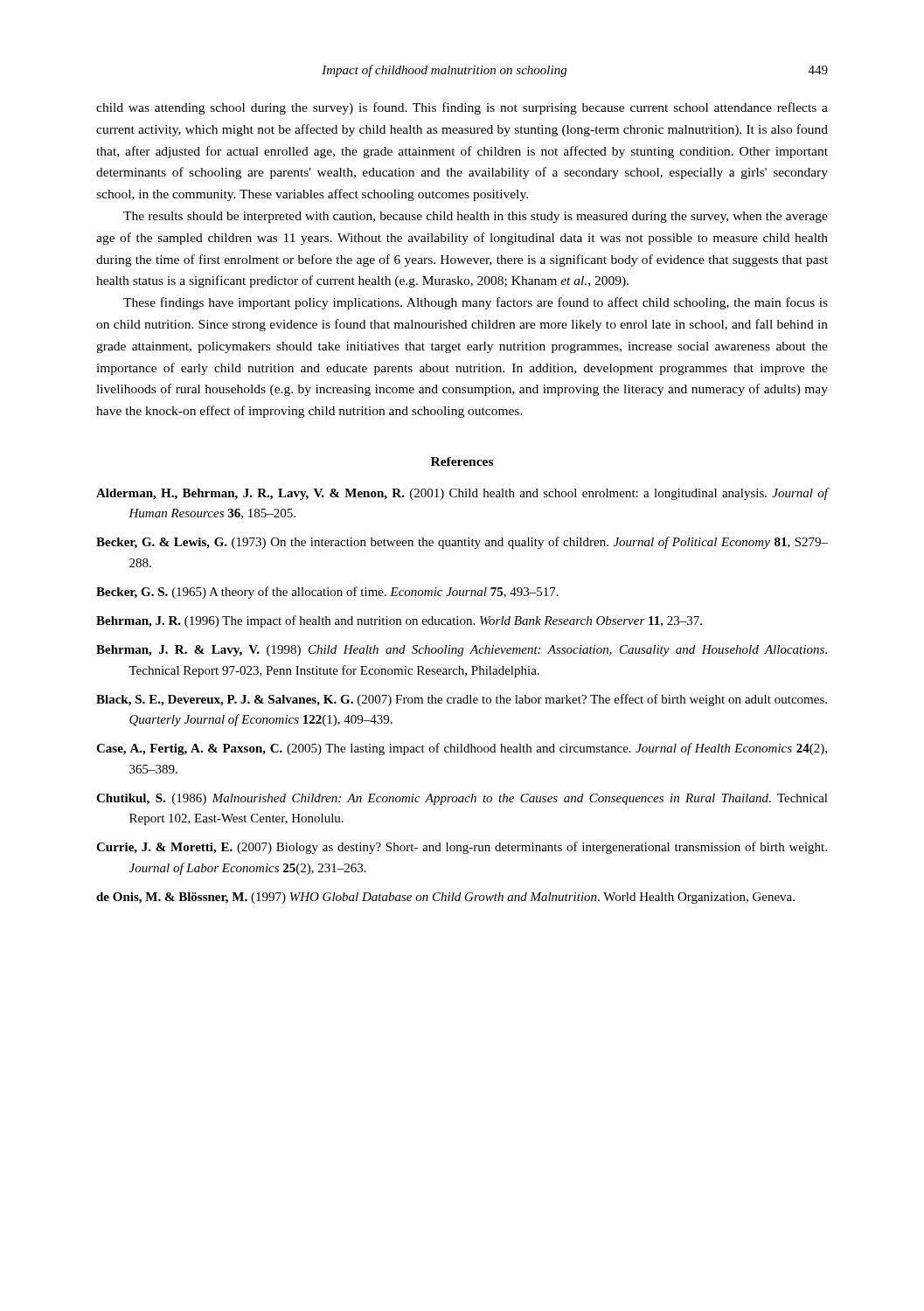
Task: Find the element starting "The results should be interpreted with caution,"
Action: point(462,249)
